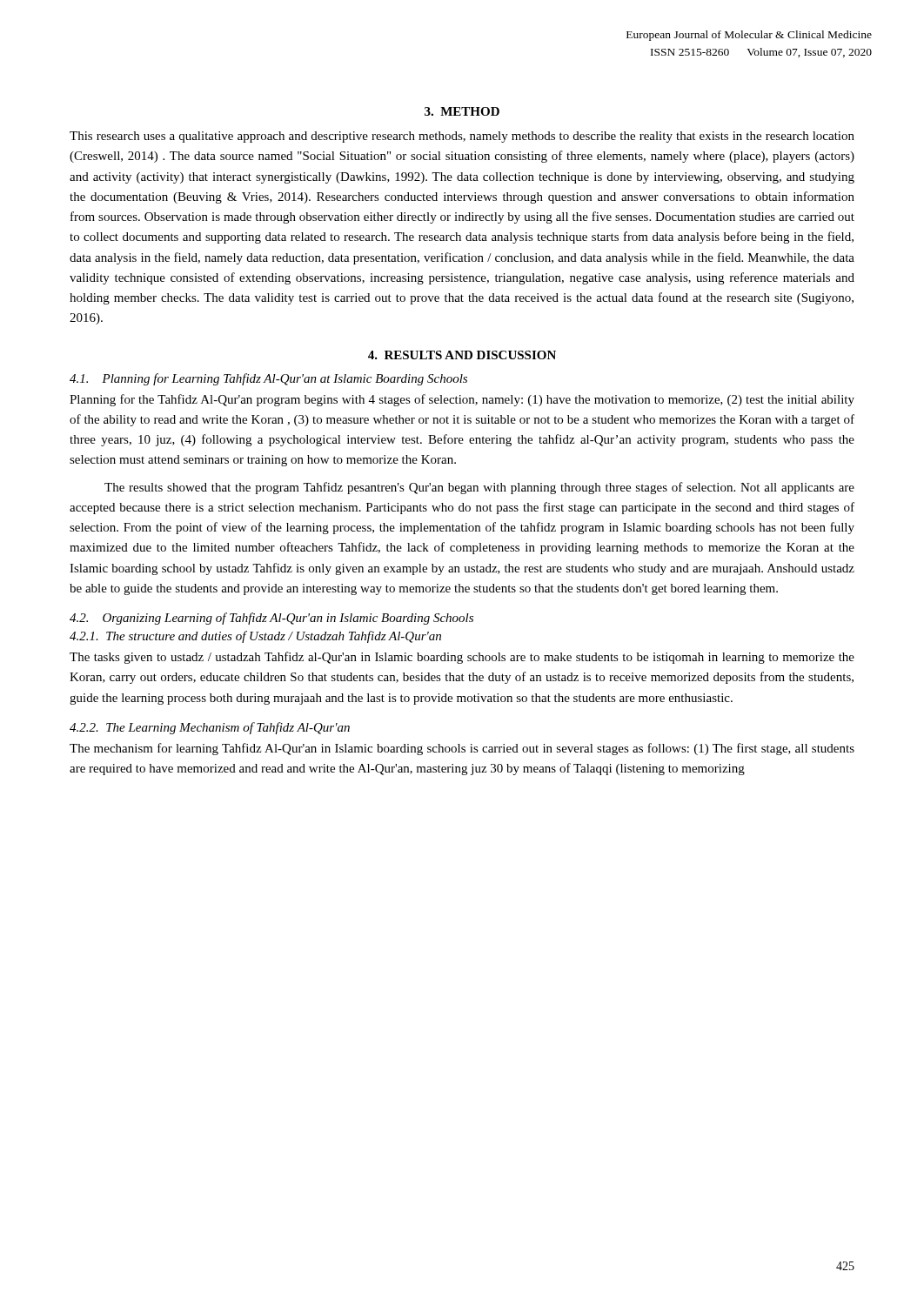Find "3. METHOD" on this page
The height and width of the screenshot is (1305, 924).
pos(462,111)
